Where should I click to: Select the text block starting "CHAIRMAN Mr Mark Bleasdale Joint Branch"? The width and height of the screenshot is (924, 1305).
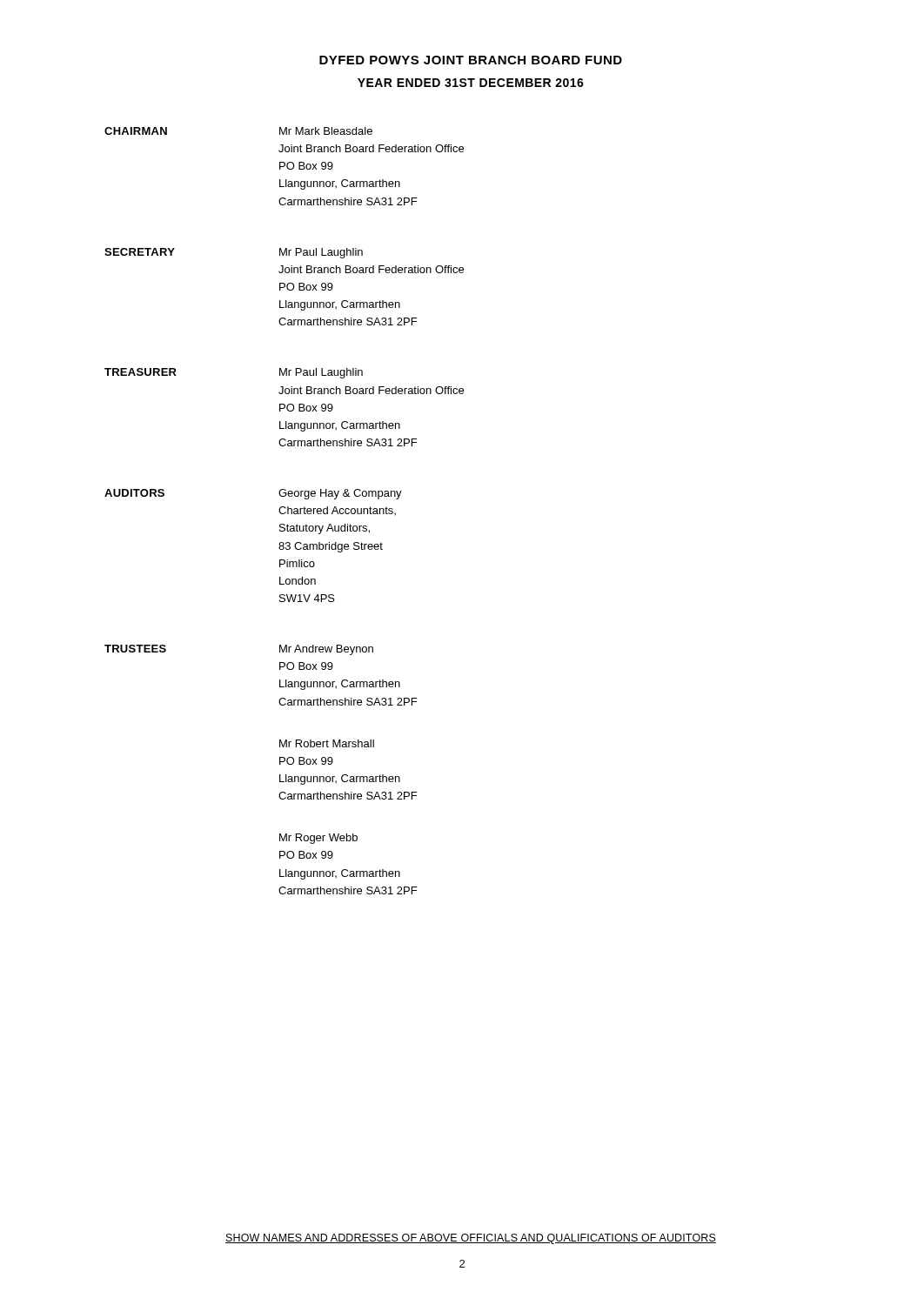coord(284,166)
